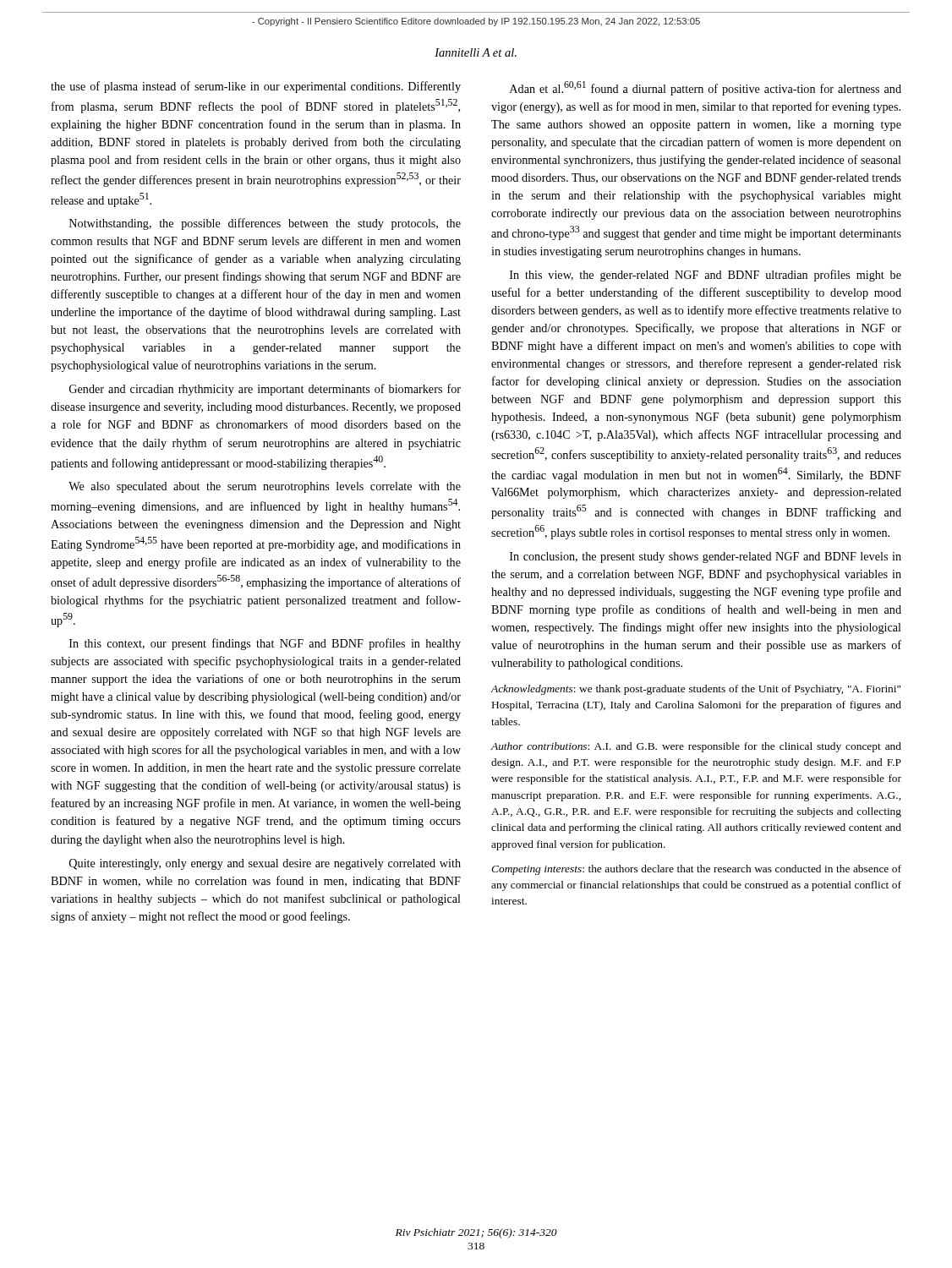Image resolution: width=952 pixels, height=1268 pixels.
Task: Locate the block of text that opens with "the use of plasma"
Action: click(256, 143)
